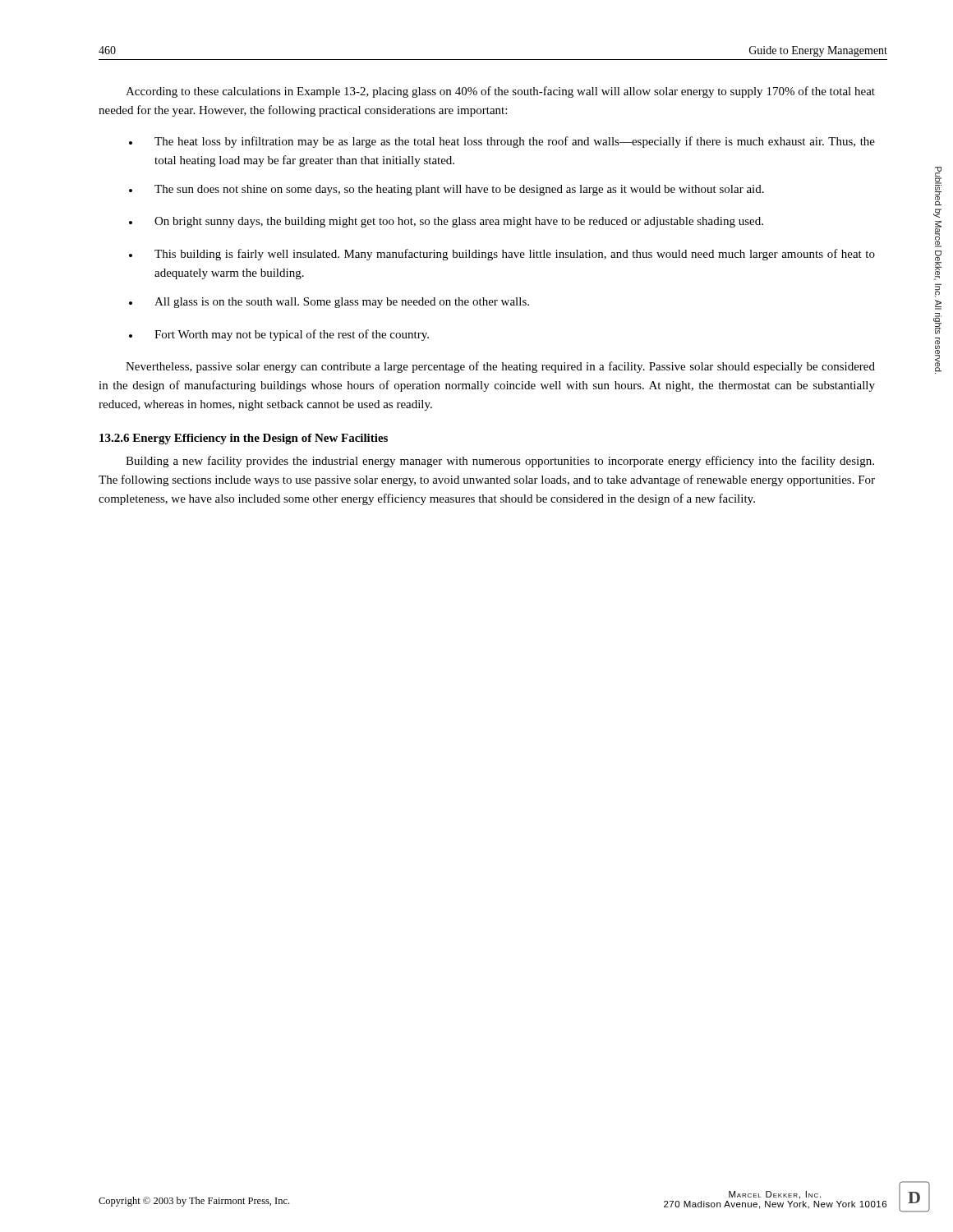Where is the passage that starts "• Fort Worth may not be typical"?
The image size is (953, 1232).
point(279,335)
